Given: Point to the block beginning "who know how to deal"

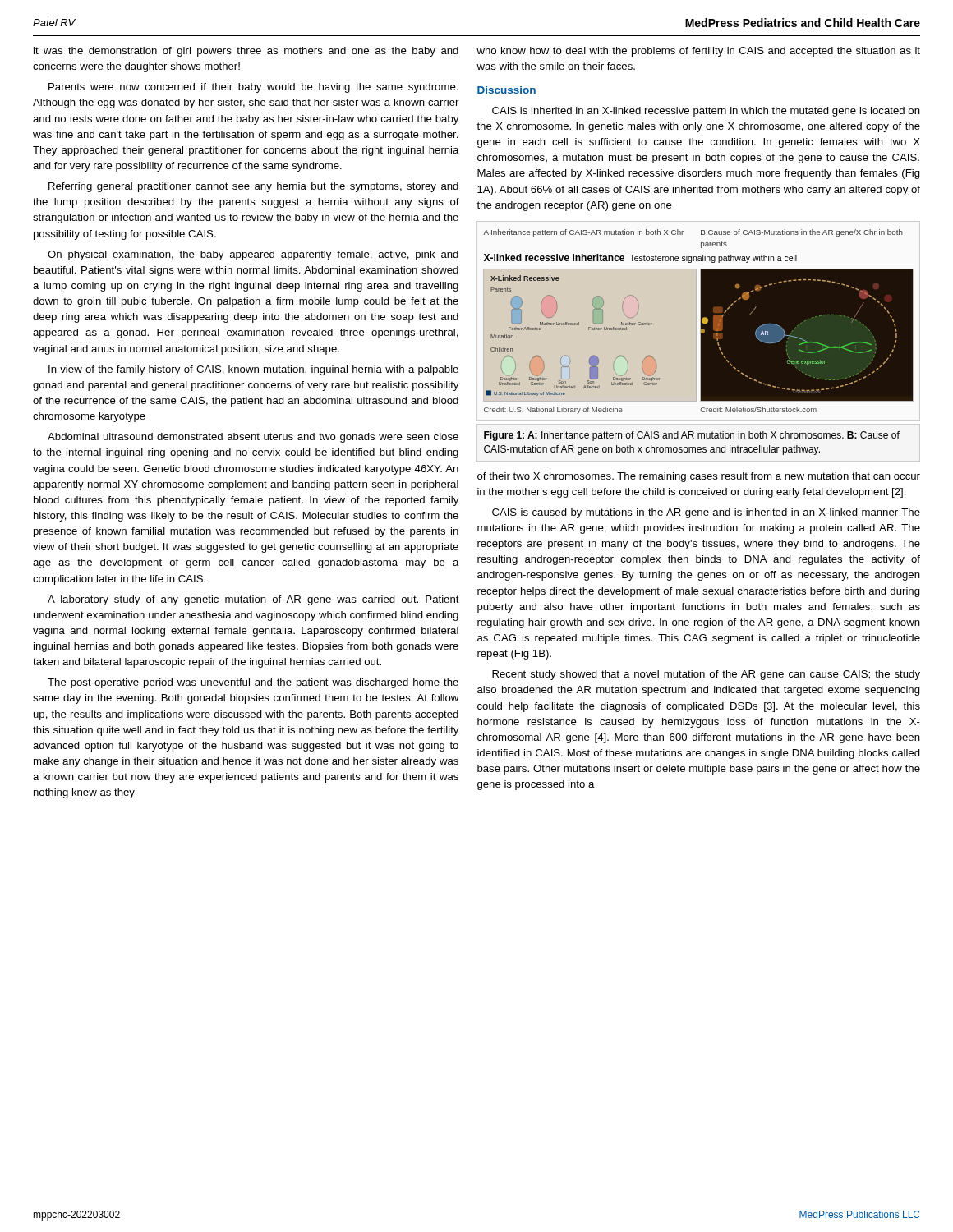Looking at the screenshot, I should click(698, 58).
